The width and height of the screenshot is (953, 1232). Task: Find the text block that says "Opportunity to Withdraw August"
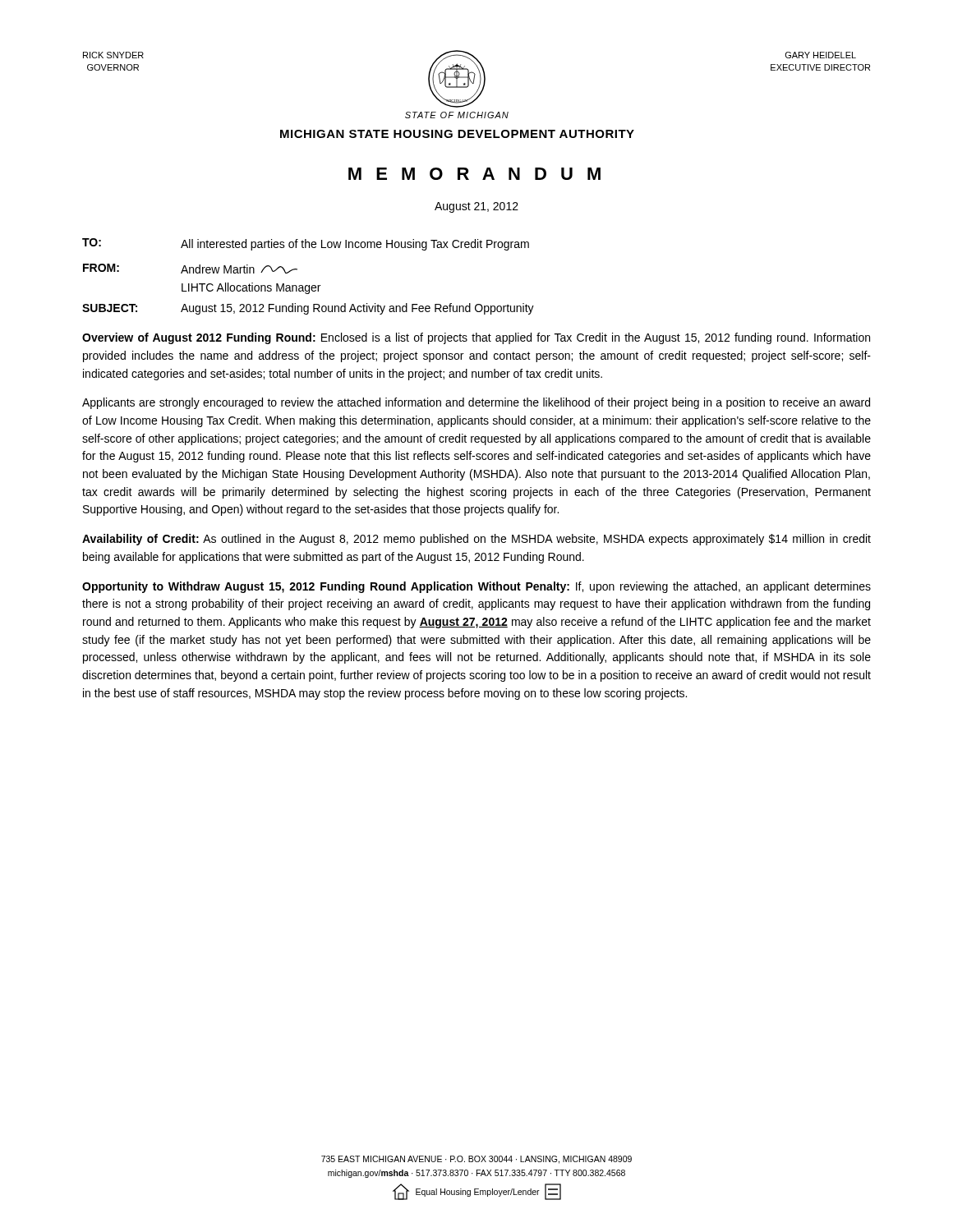click(x=476, y=640)
